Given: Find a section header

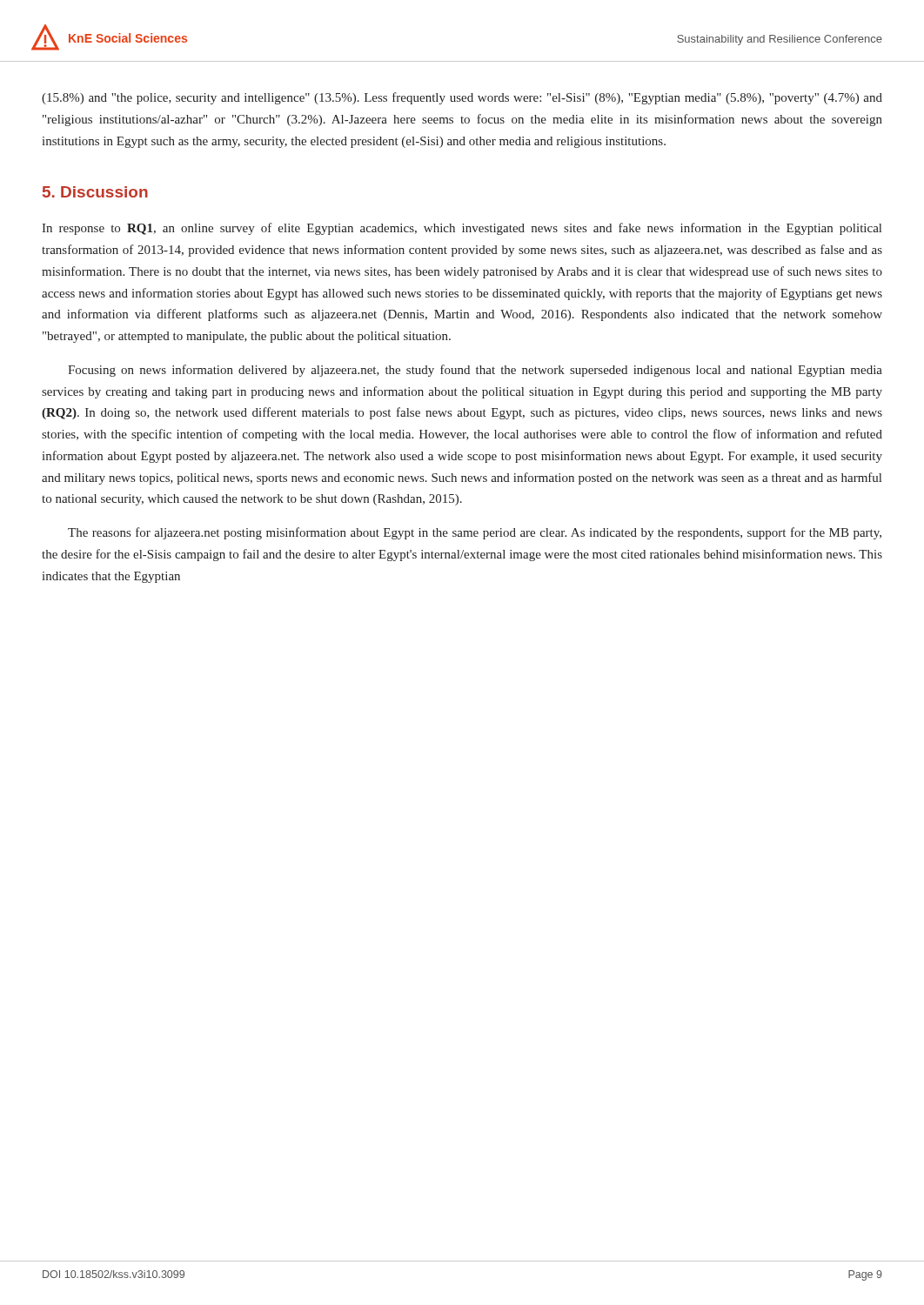Looking at the screenshot, I should (95, 192).
